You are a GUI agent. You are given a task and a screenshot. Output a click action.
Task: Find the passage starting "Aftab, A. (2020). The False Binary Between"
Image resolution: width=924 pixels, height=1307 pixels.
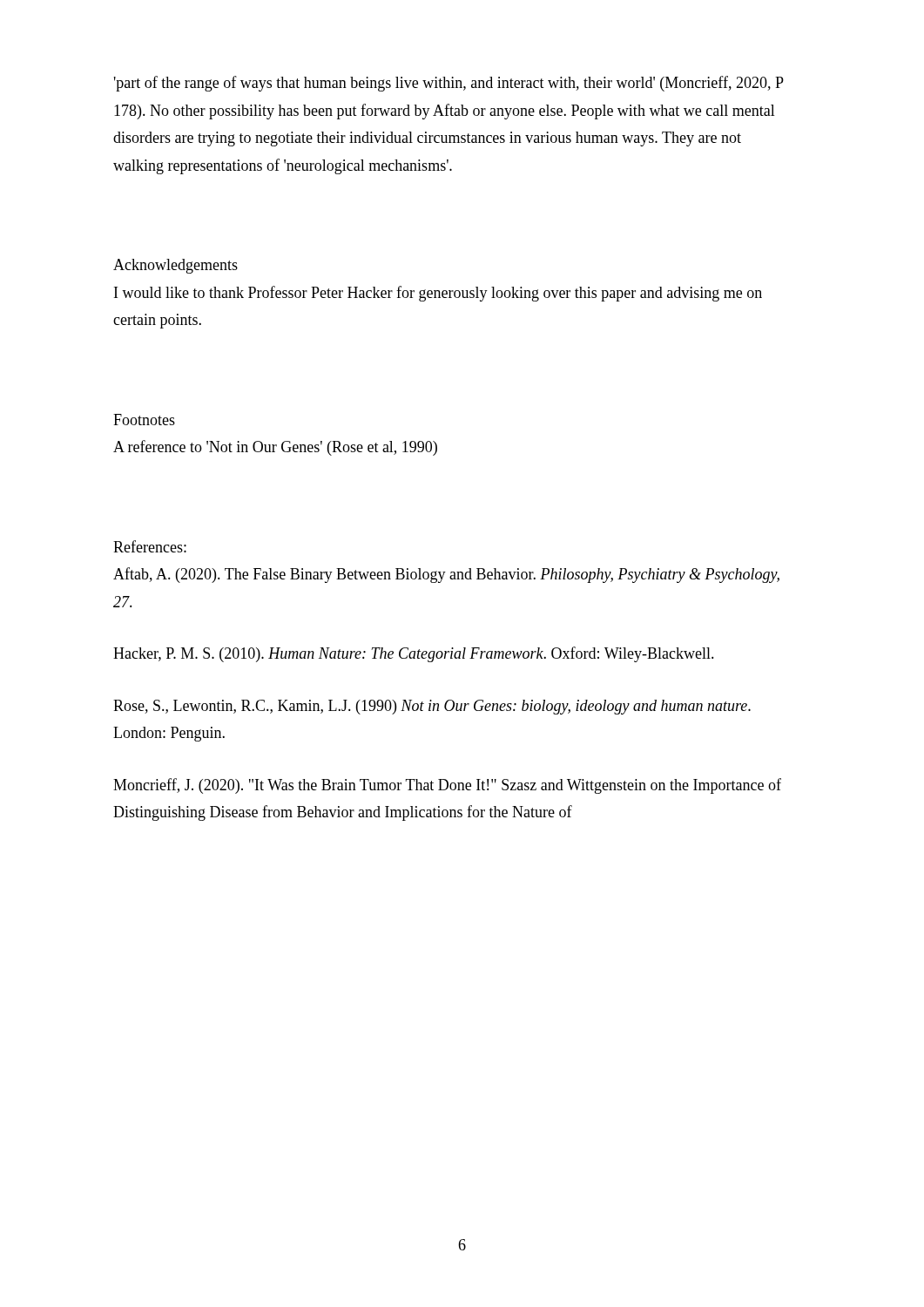pyautogui.click(x=449, y=589)
